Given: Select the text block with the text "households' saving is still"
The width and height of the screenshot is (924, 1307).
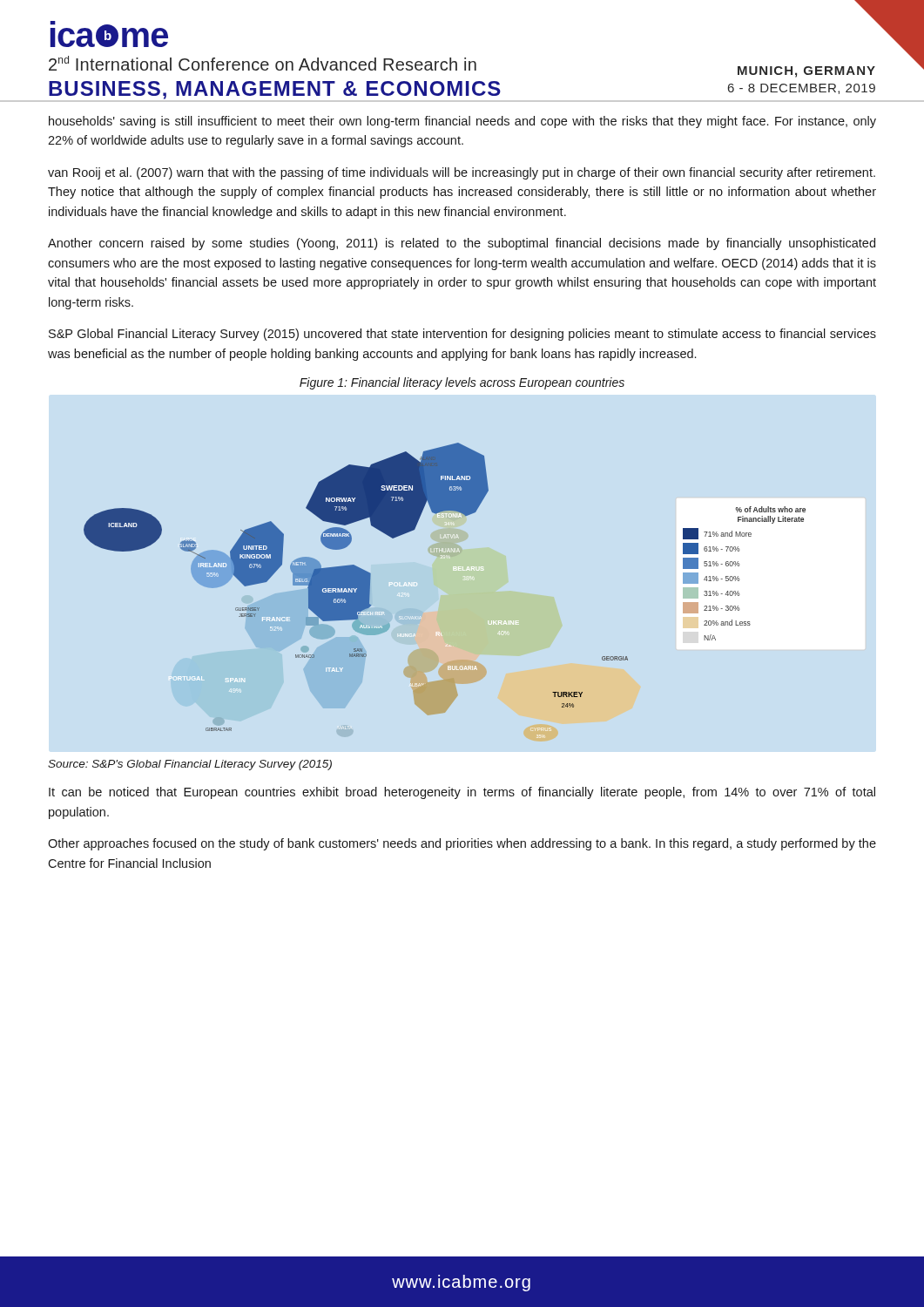Looking at the screenshot, I should pyautogui.click(x=462, y=131).
